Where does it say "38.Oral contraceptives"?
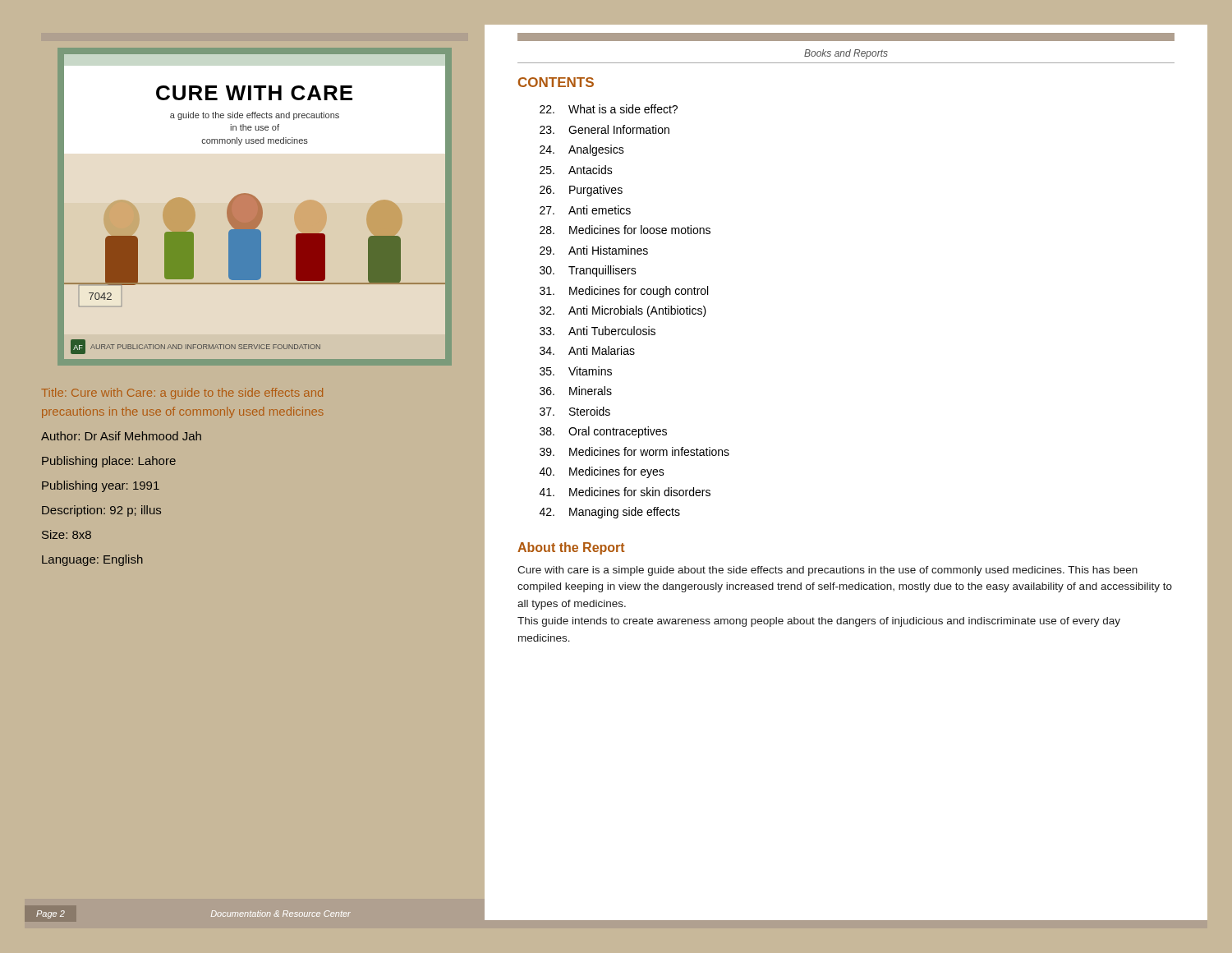The image size is (1232, 953). point(592,432)
